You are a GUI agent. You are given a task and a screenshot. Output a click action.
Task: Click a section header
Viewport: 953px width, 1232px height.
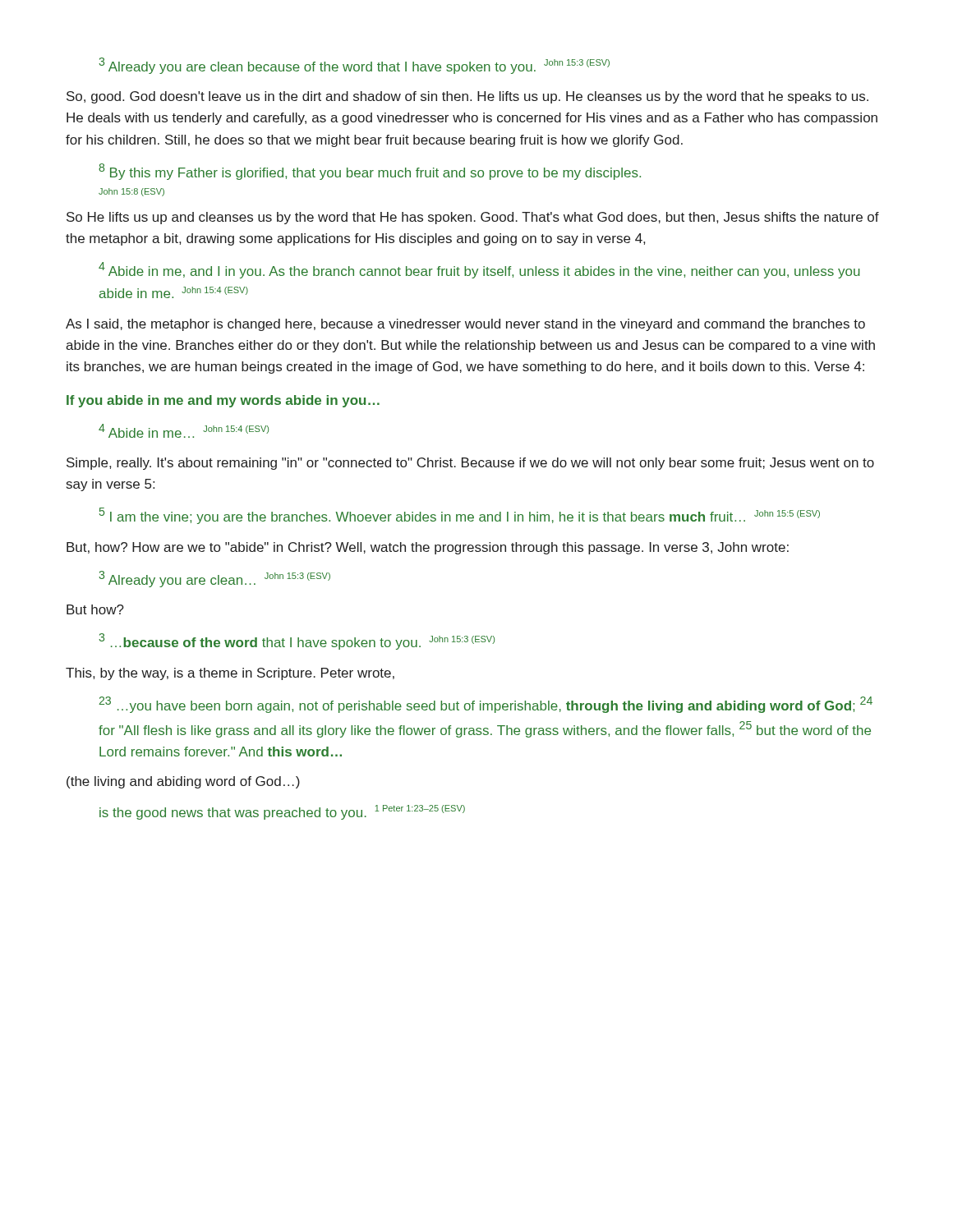[223, 400]
